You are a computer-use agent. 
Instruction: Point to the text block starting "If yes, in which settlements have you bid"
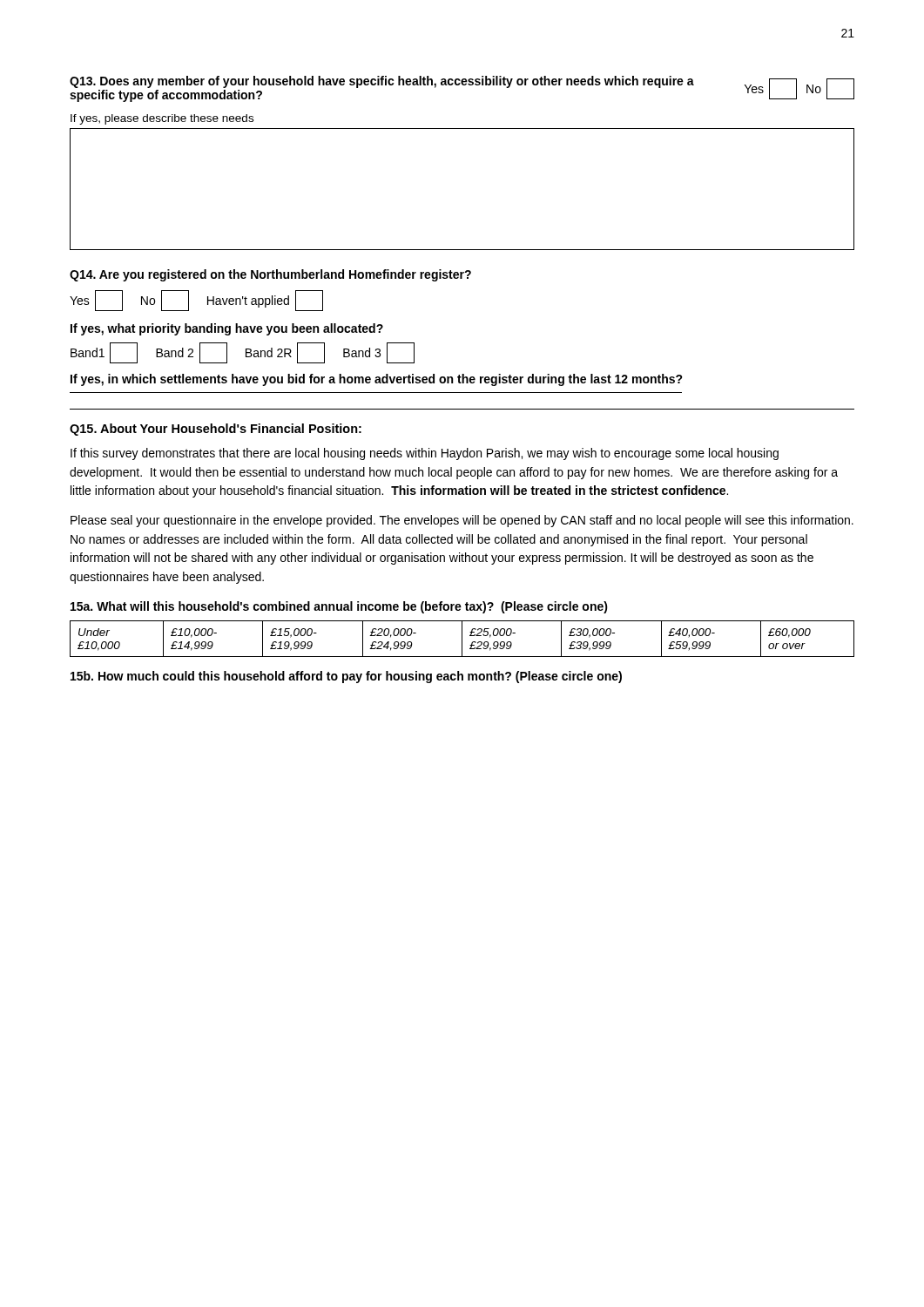tap(376, 379)
